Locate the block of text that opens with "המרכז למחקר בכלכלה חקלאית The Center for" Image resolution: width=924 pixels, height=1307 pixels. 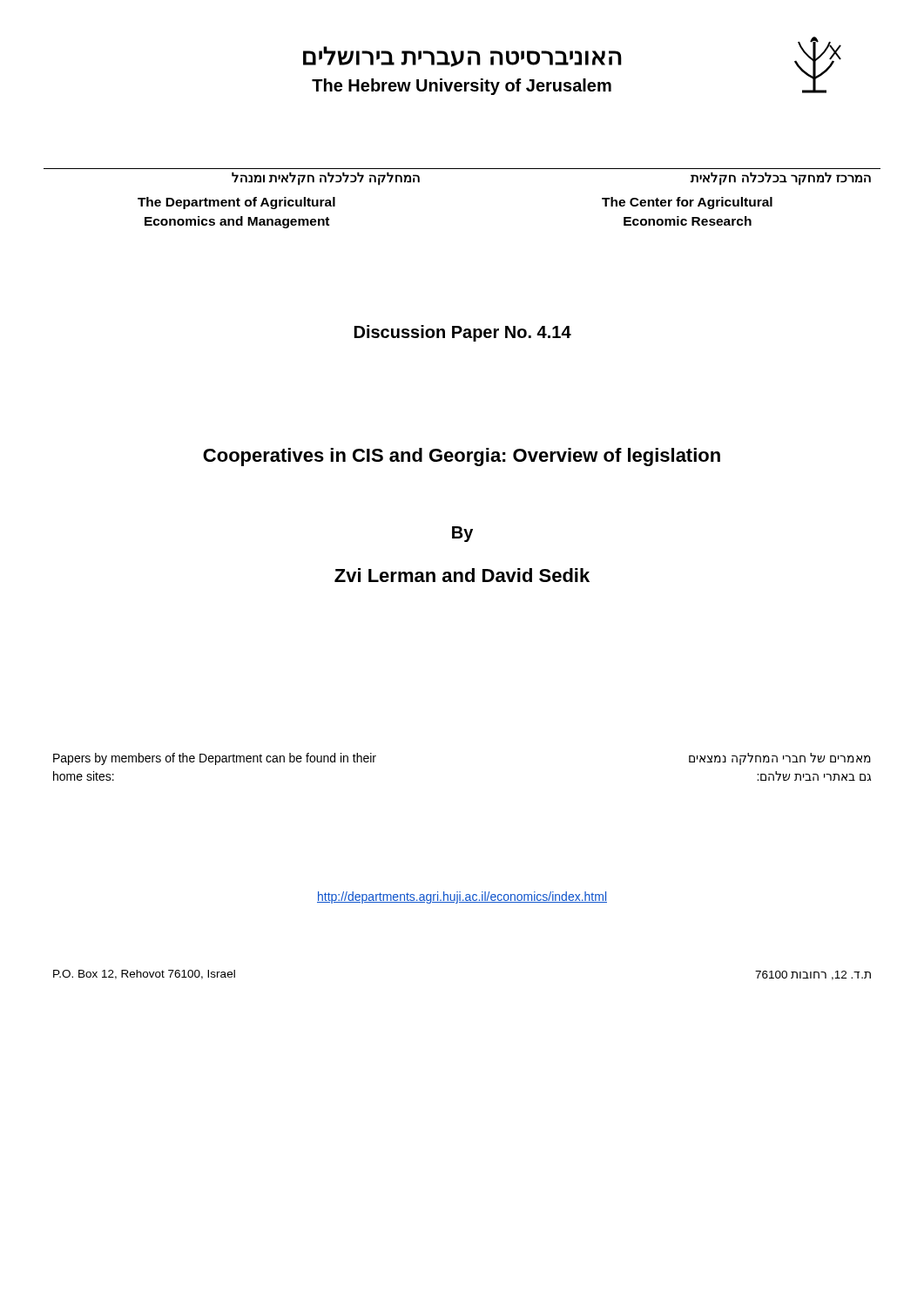687,200
